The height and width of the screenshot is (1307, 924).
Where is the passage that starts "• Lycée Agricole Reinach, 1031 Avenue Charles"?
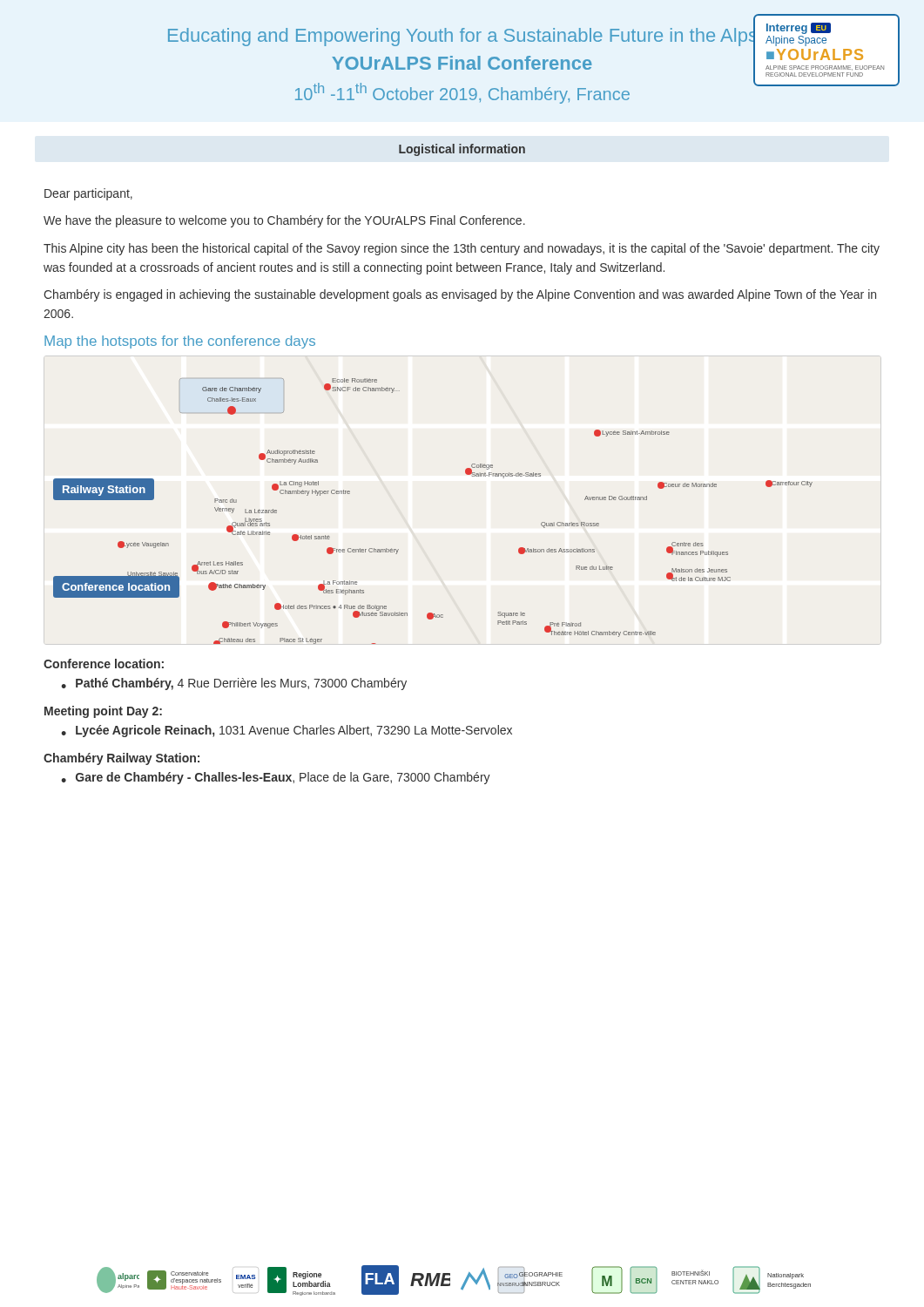(287, 733)
